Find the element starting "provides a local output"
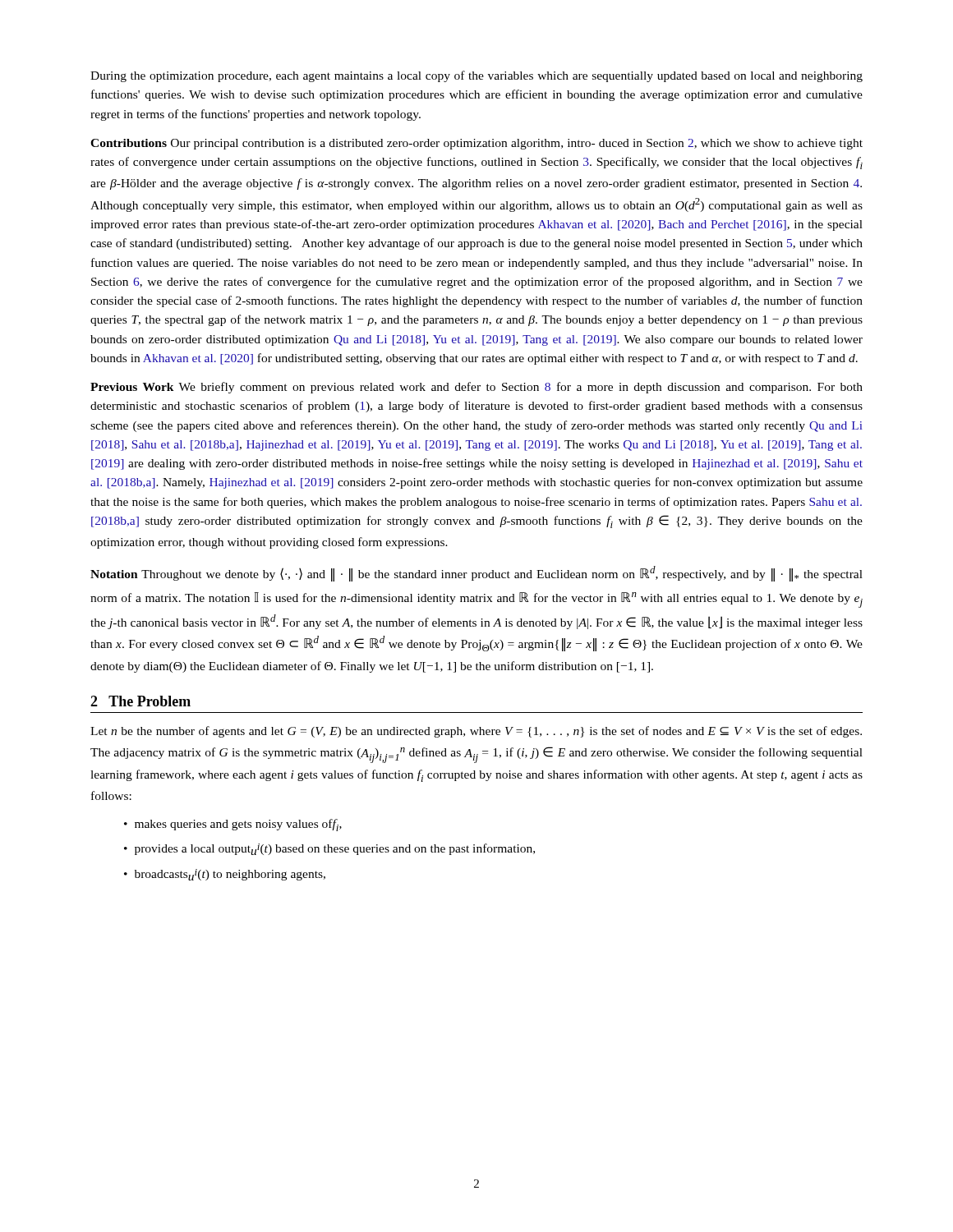 pyautogui.click(x=335, y=850)
